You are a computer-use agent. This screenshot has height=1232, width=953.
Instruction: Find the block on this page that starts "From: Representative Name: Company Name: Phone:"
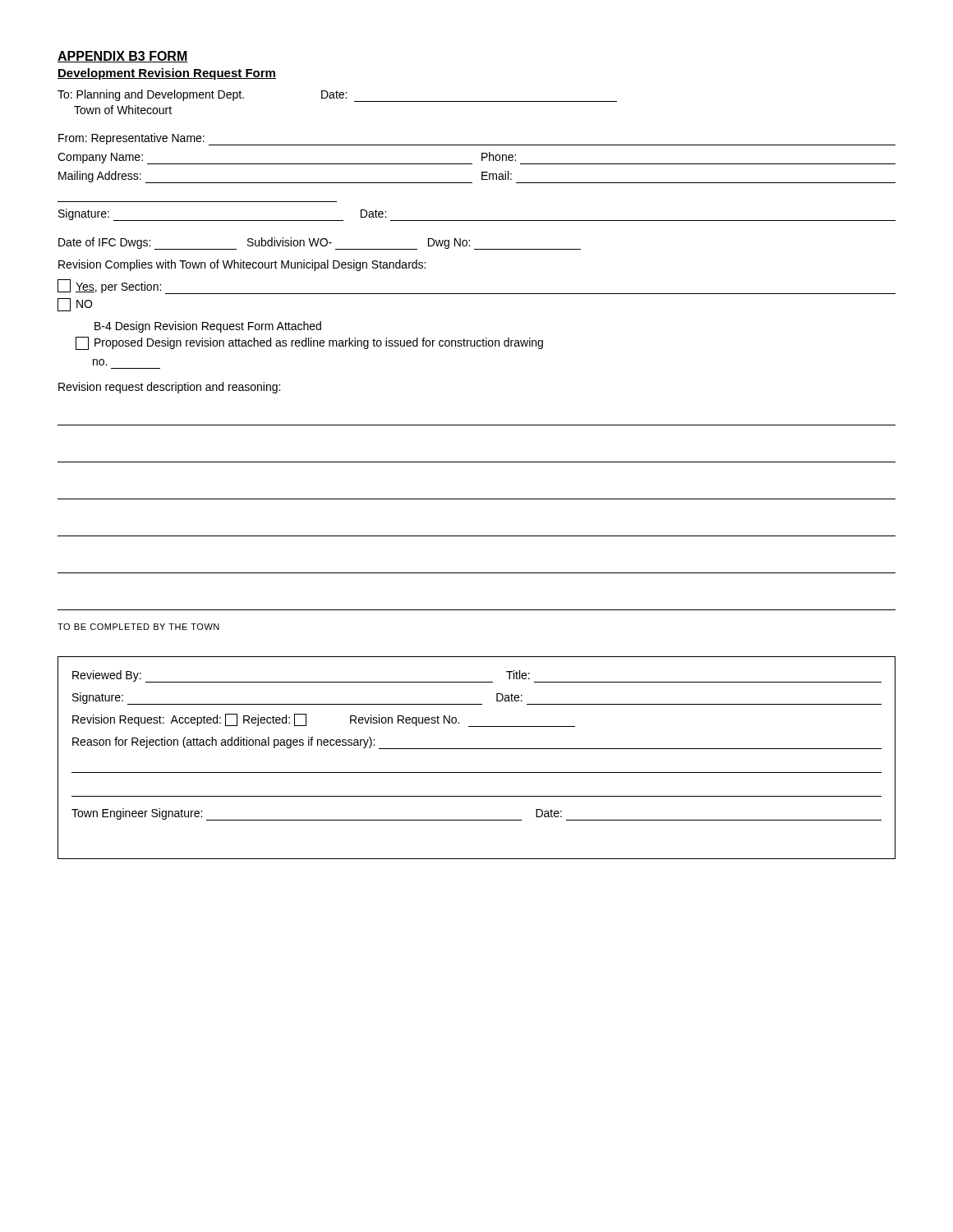point(476,176)
